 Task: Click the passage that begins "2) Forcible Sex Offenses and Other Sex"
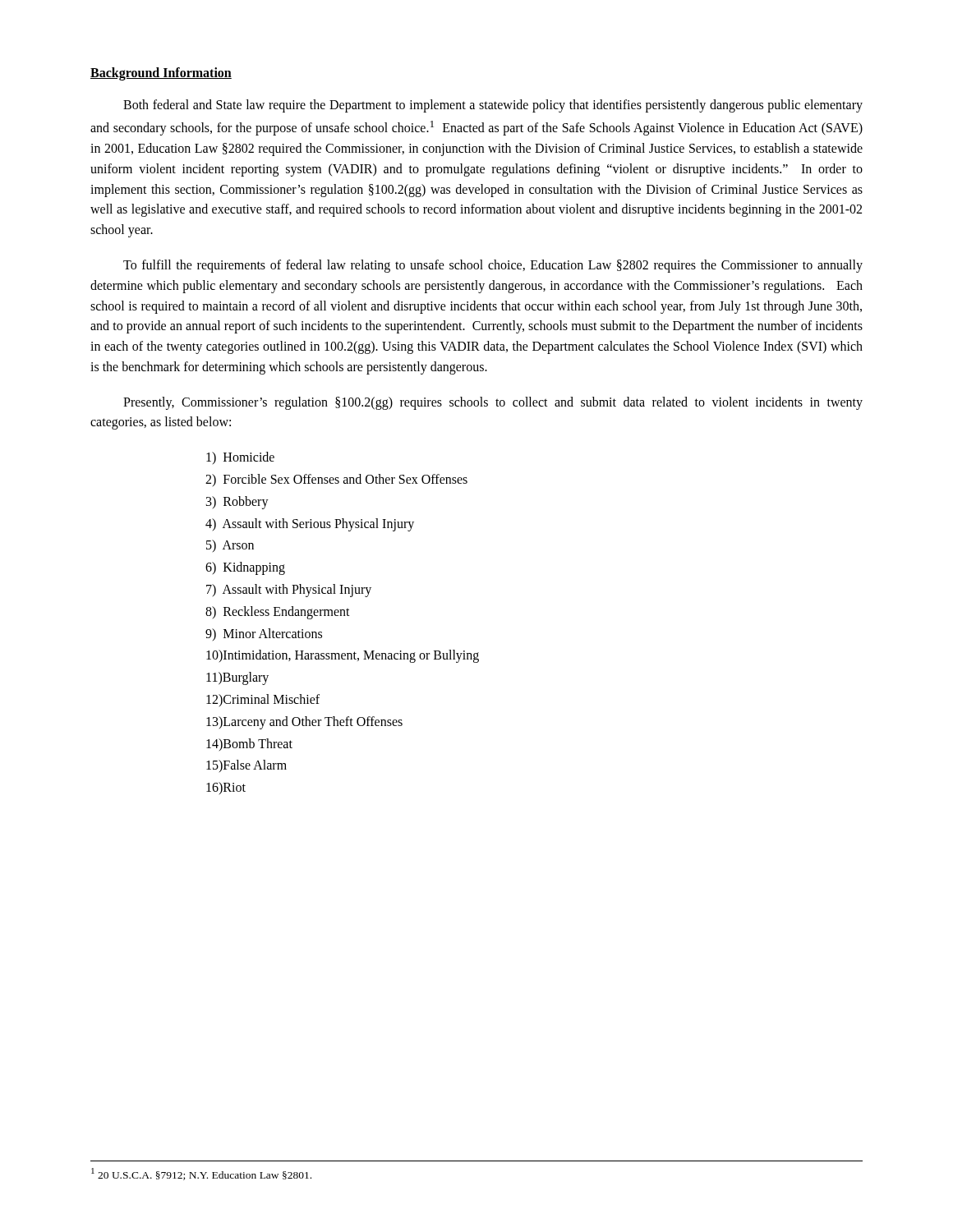pos(337,479)
